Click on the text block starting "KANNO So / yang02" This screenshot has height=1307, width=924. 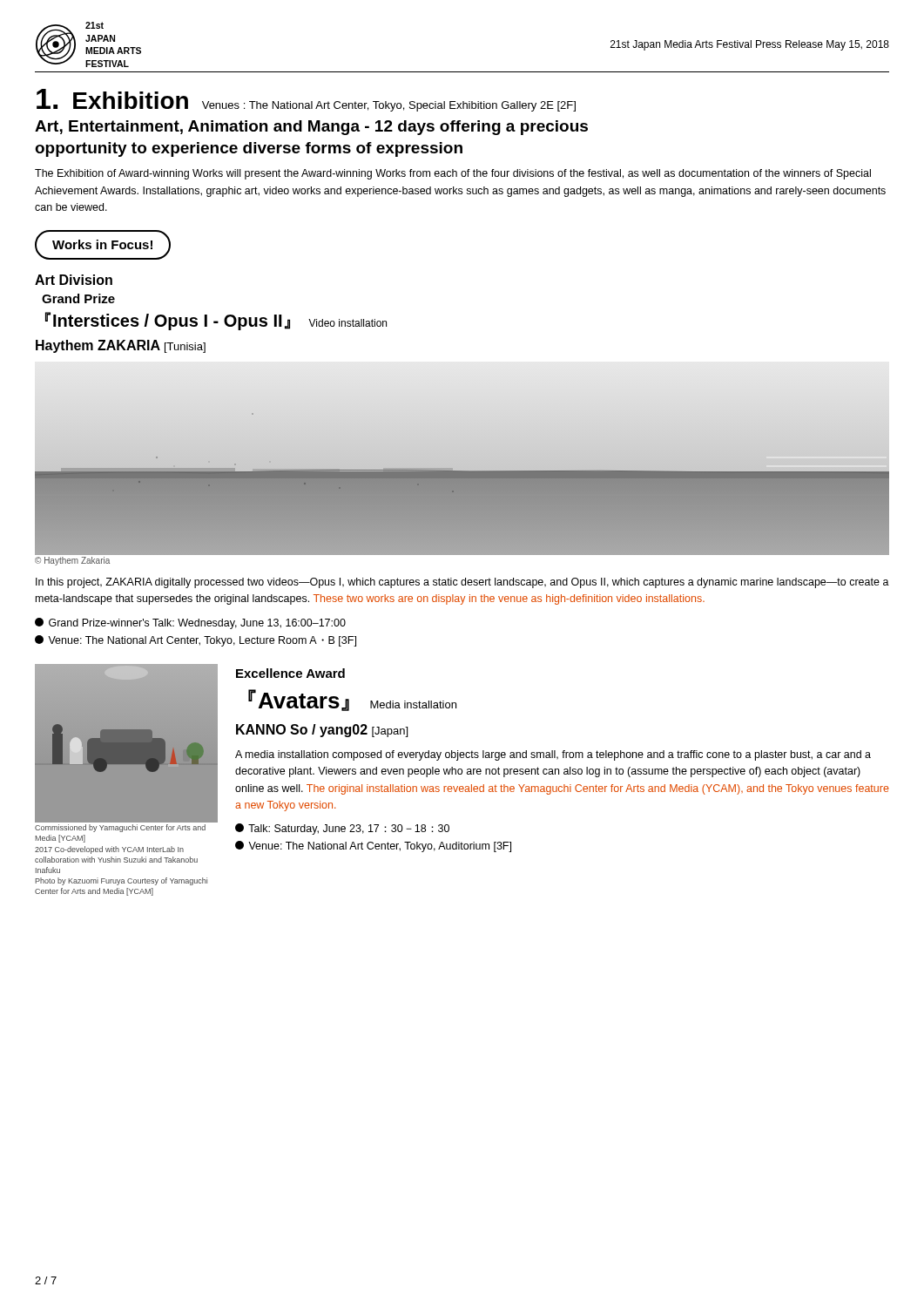pos(322,730)
